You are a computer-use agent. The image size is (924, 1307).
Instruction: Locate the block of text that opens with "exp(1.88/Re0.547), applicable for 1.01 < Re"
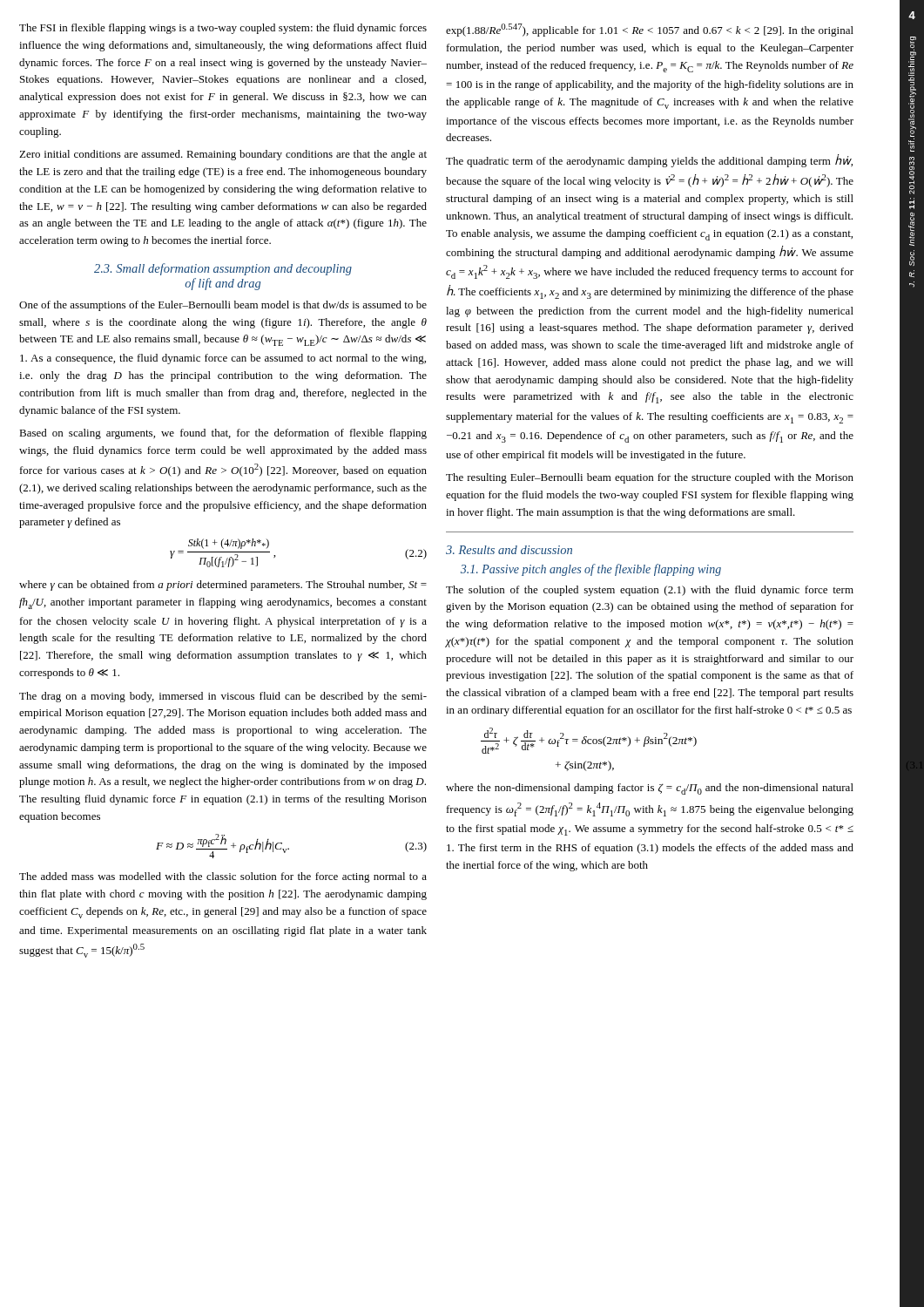(650, 270)
